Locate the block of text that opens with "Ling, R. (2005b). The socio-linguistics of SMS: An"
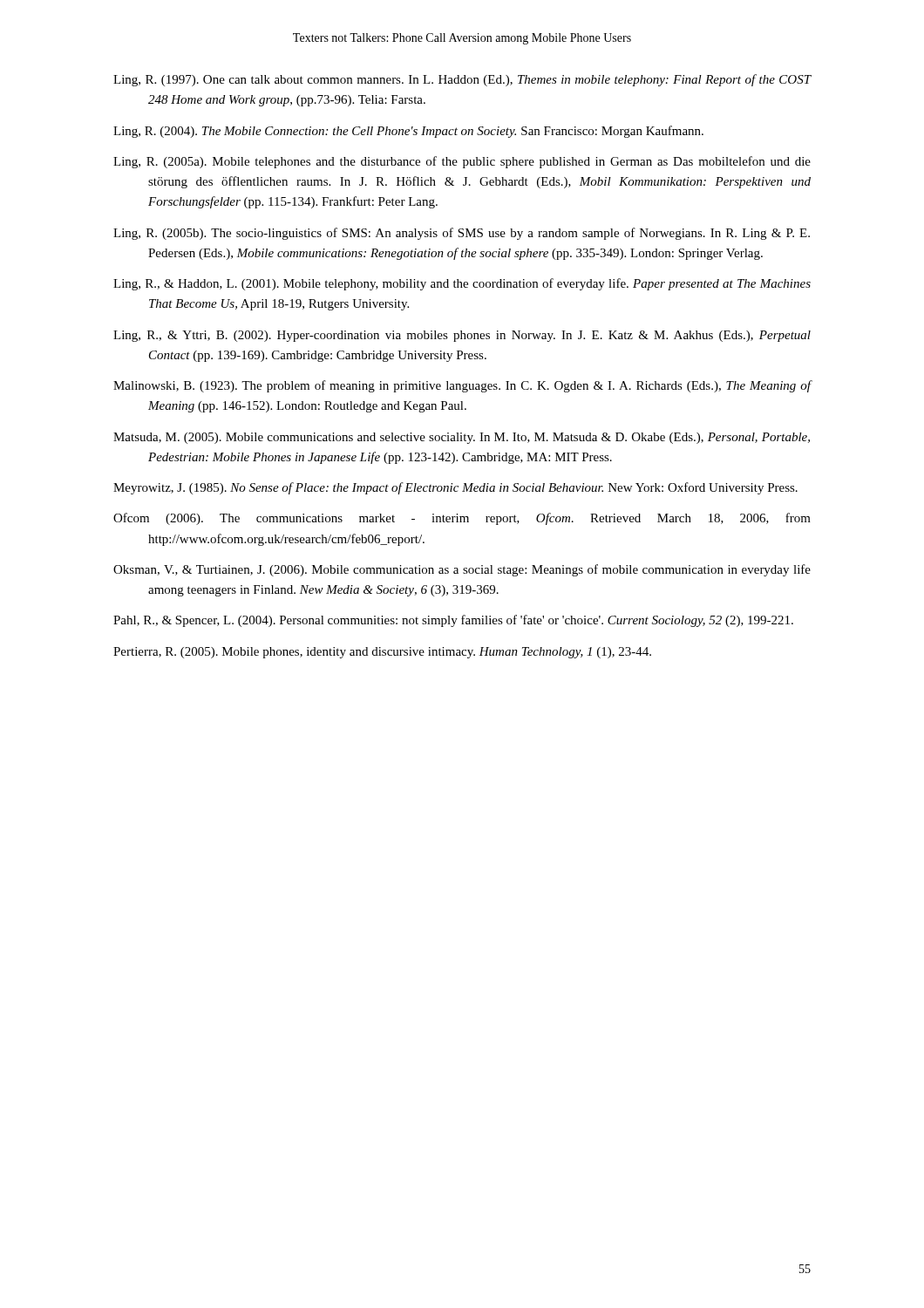This screenshot has width=924, height=1308. (x=462, y=243)
